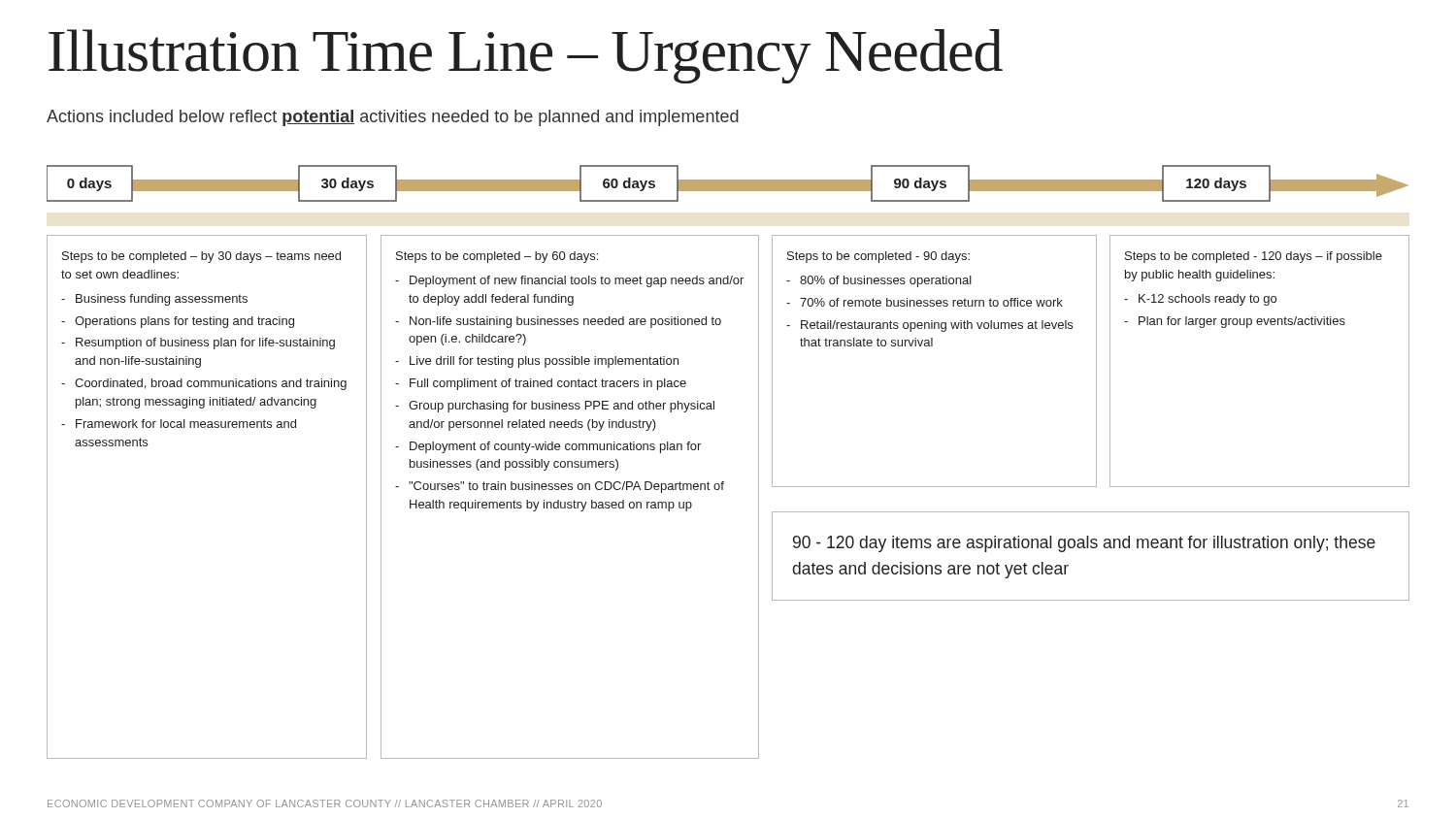Click the passage that begins "Actions included below reflect potential"
Viewport: 1456px width, 819px height.
tap(728, 117)
